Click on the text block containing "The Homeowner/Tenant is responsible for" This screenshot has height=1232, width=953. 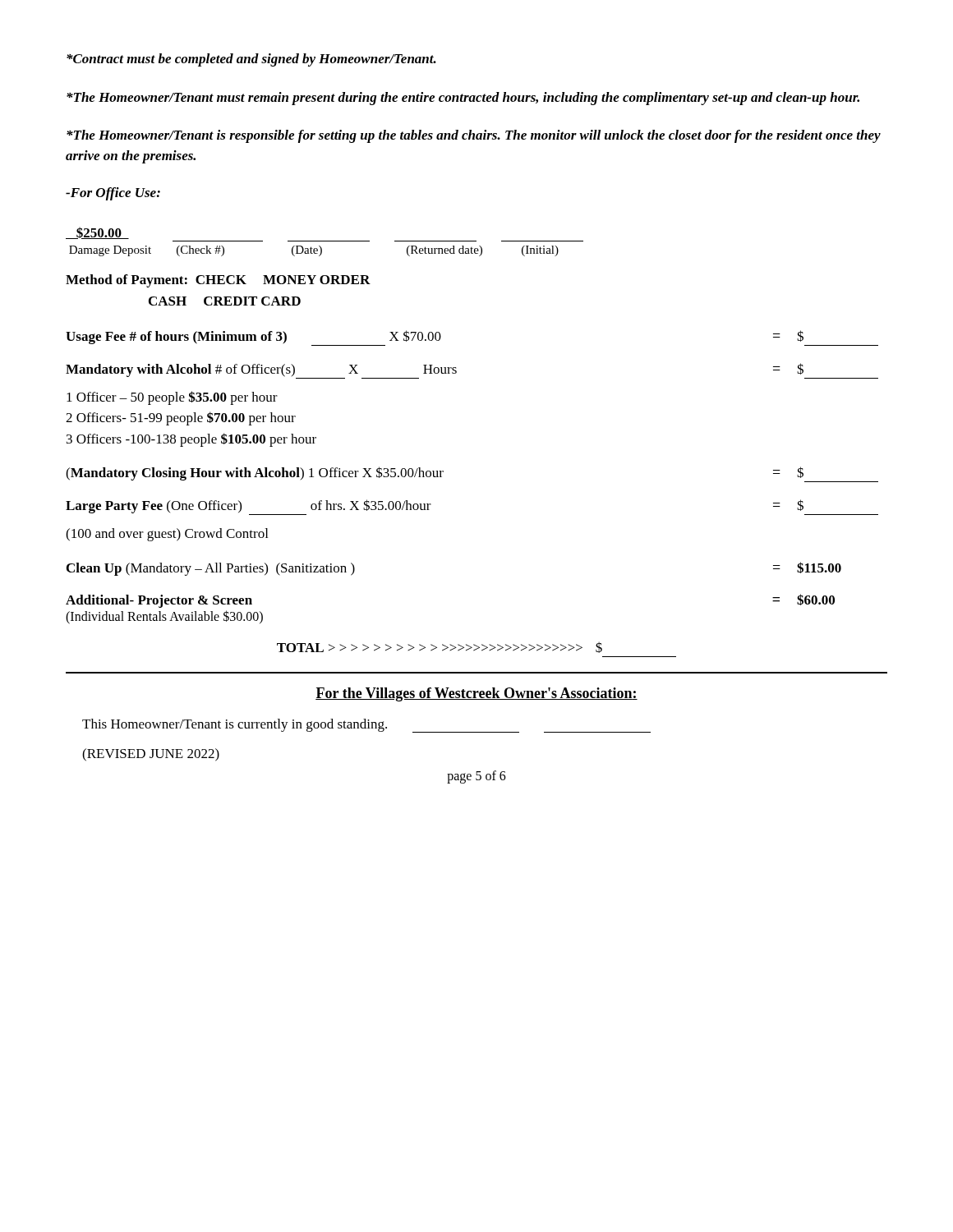(473, 145)
